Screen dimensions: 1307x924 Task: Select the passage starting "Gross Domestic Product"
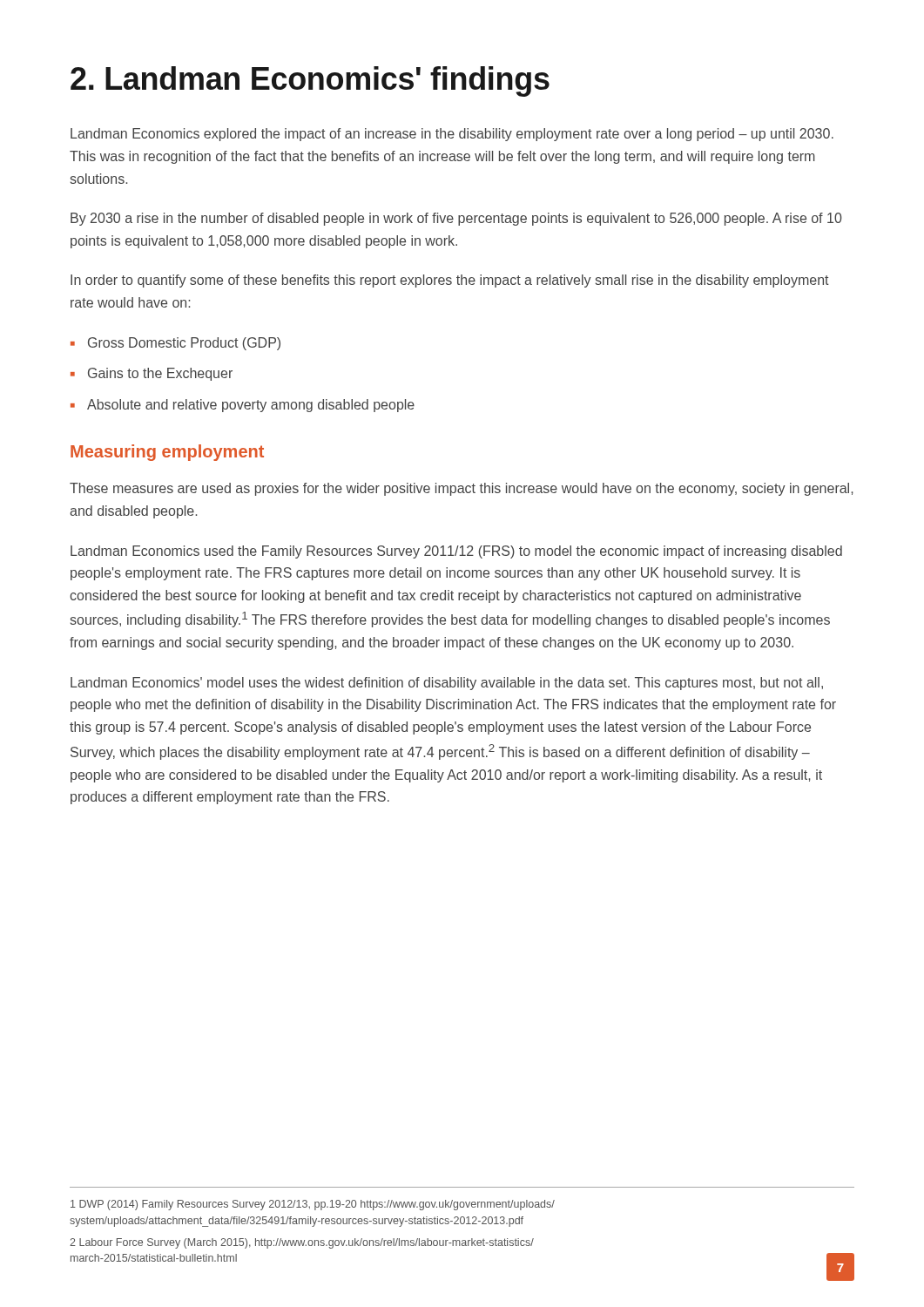pyautogui.click(x=175, y=344)
